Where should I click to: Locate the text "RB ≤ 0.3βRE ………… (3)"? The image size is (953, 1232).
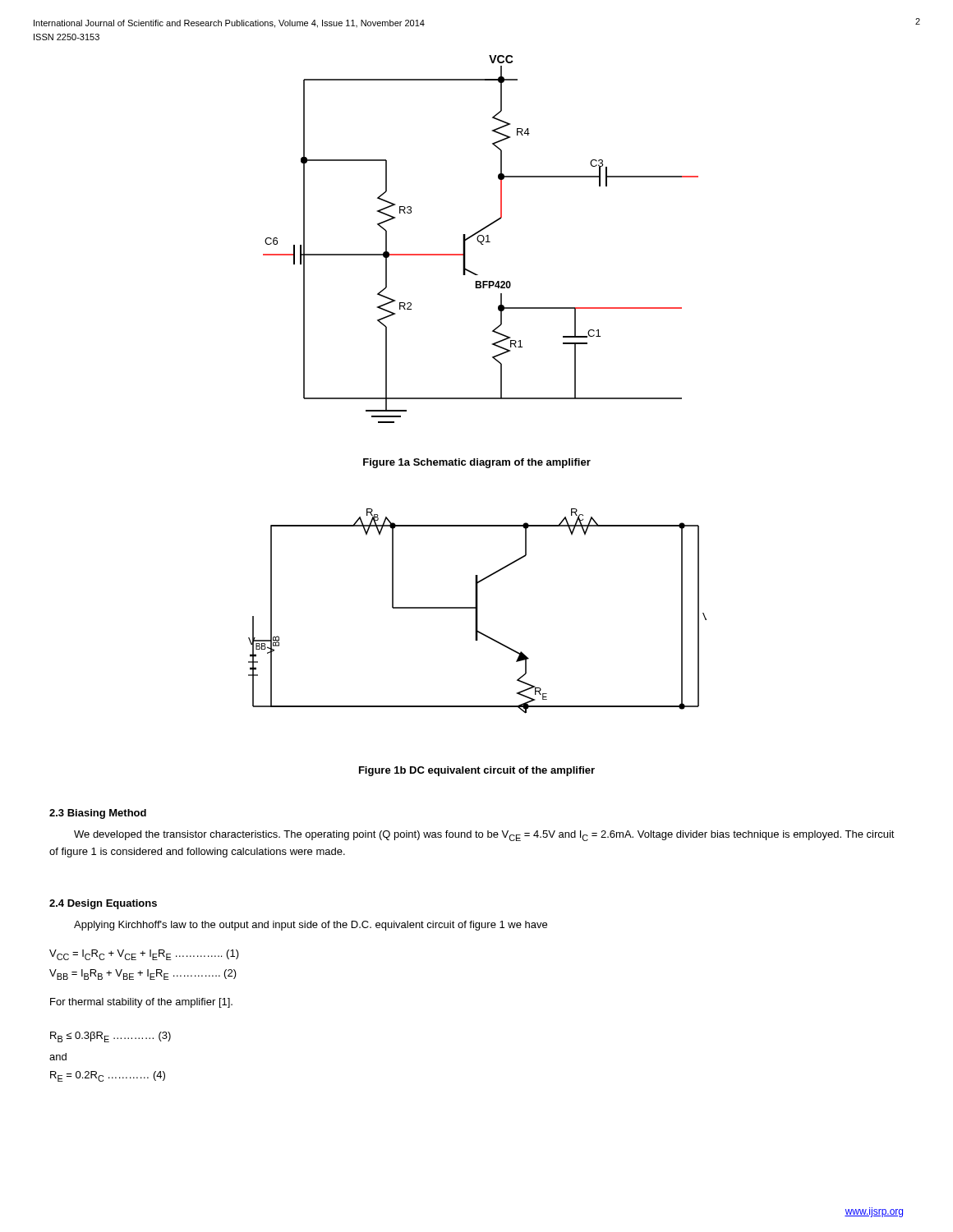(x=110, y=1036)
